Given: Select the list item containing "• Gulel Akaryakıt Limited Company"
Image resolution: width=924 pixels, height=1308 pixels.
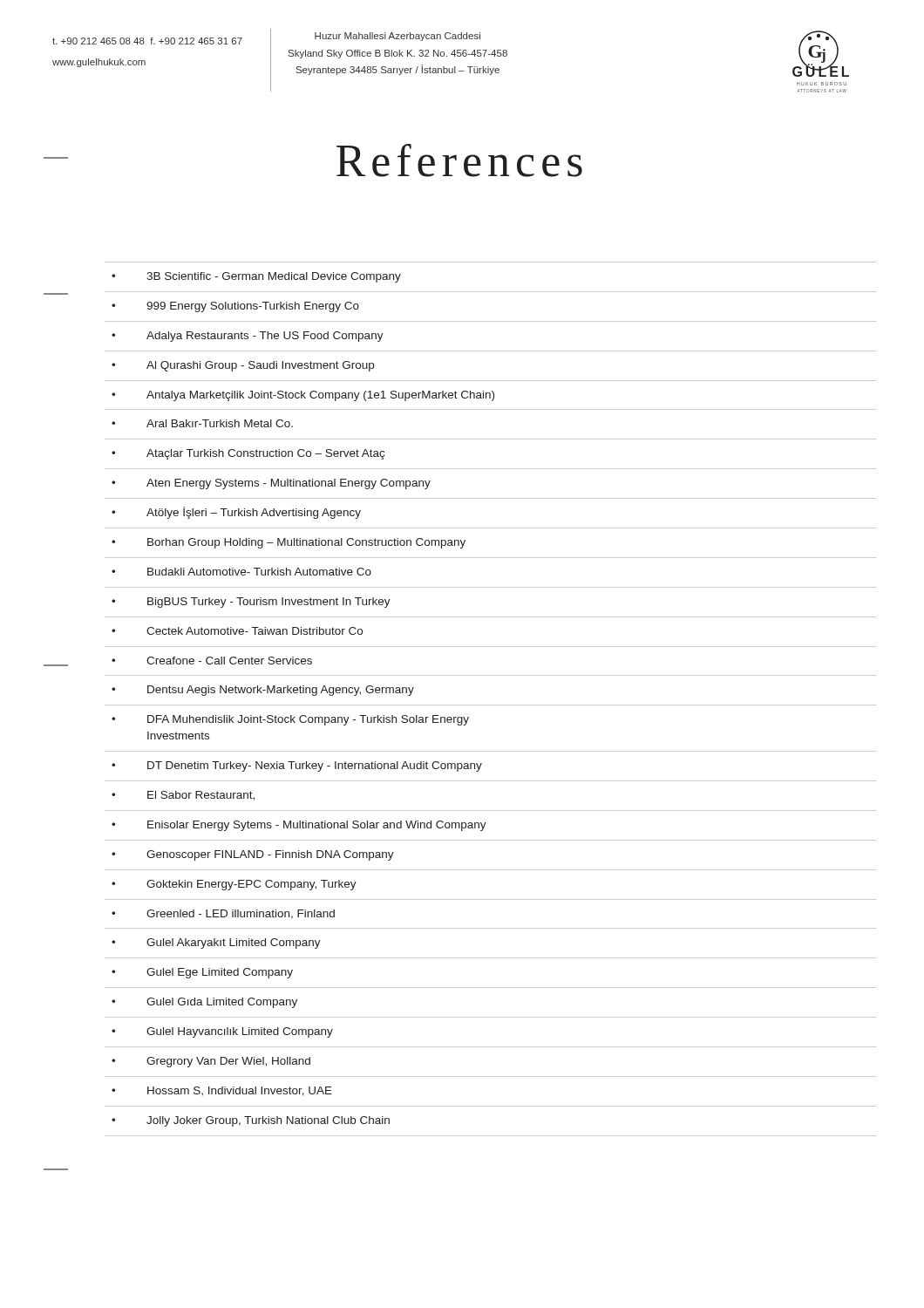Looking at the screenshot, I should point(216,944).
